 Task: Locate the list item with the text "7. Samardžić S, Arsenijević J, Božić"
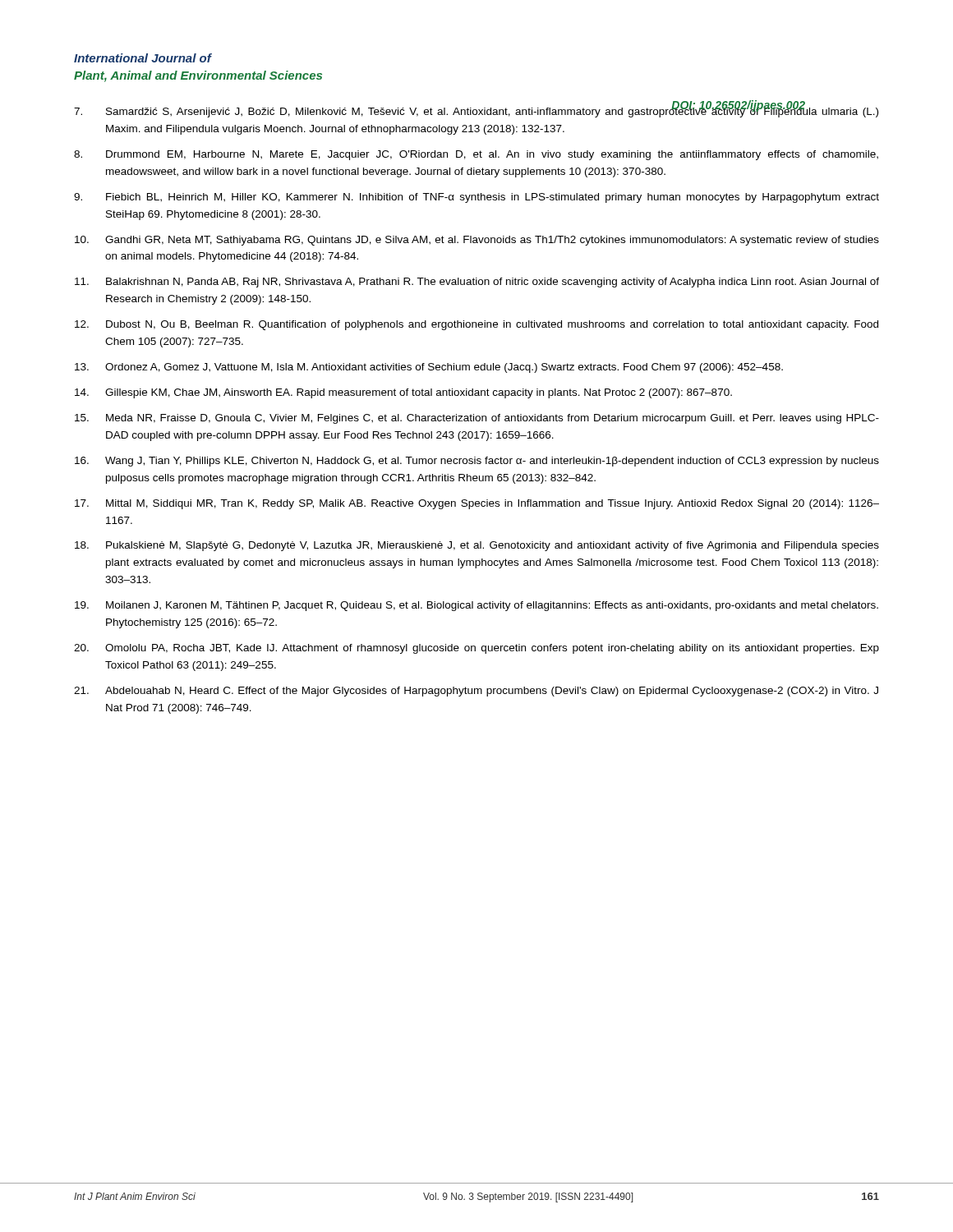(x=476, y=121)
